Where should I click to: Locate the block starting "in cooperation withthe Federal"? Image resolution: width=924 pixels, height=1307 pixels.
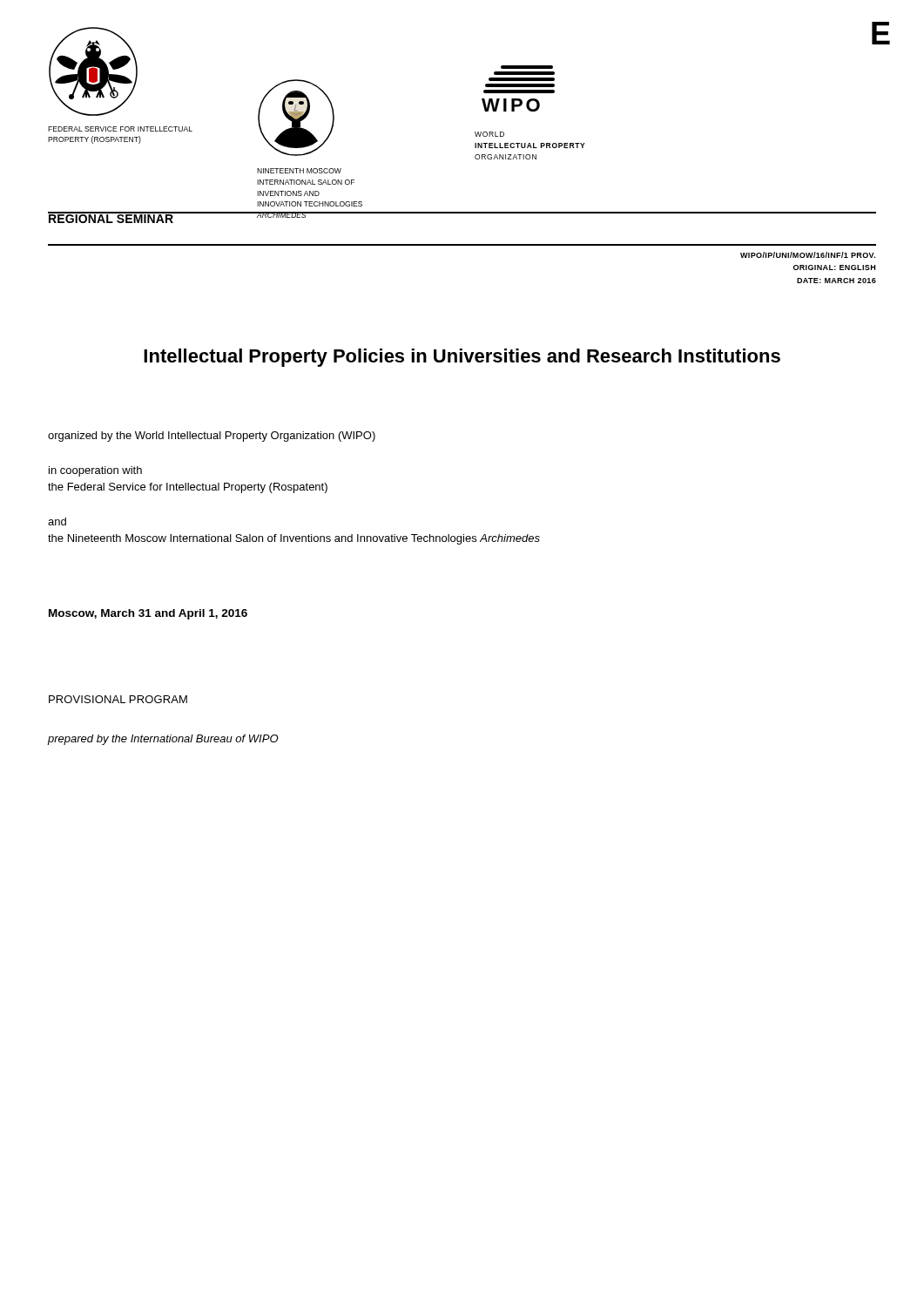pos(188,478)
